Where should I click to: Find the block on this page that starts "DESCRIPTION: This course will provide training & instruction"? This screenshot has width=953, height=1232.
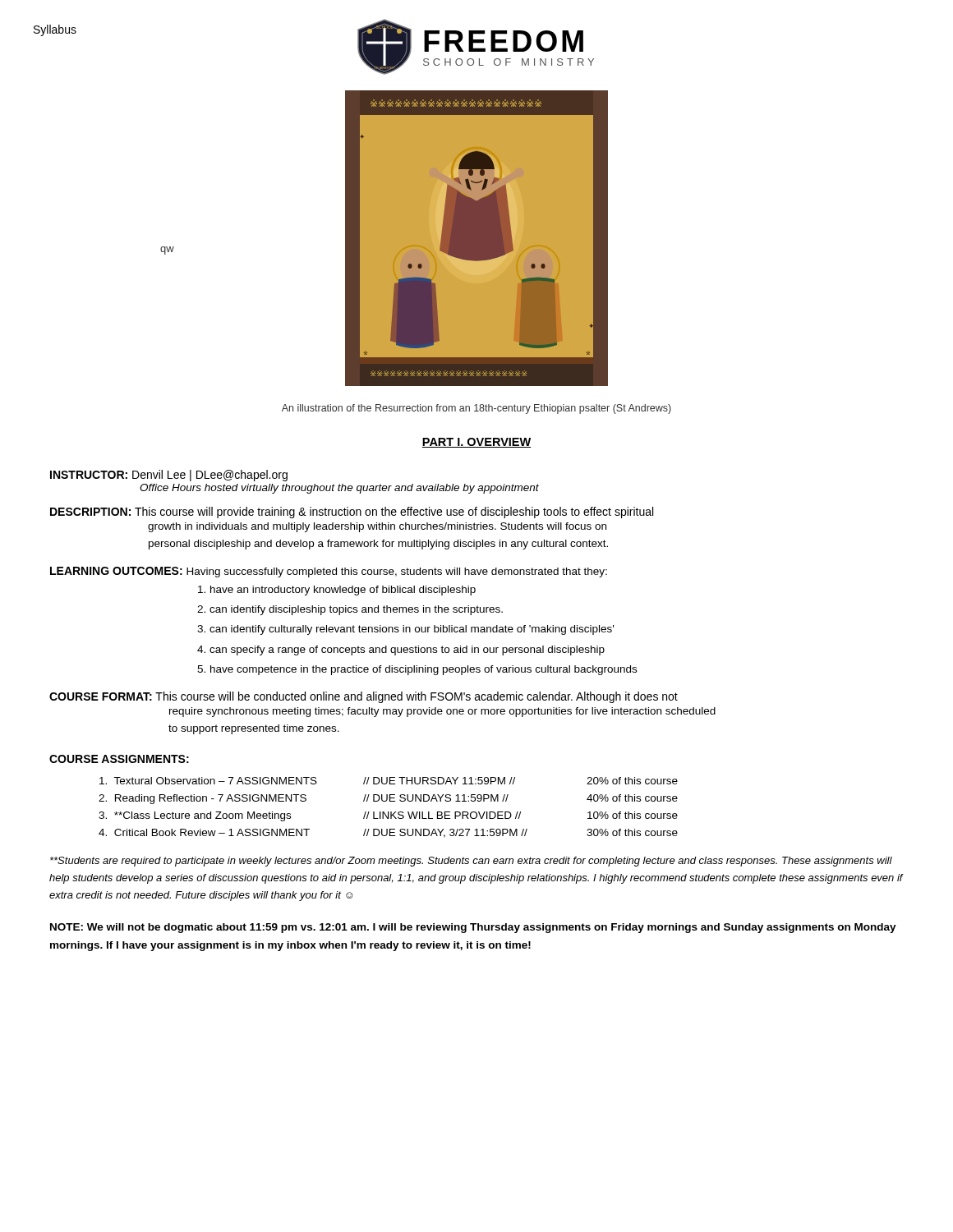pyautogui.click(x=476, y=529)
